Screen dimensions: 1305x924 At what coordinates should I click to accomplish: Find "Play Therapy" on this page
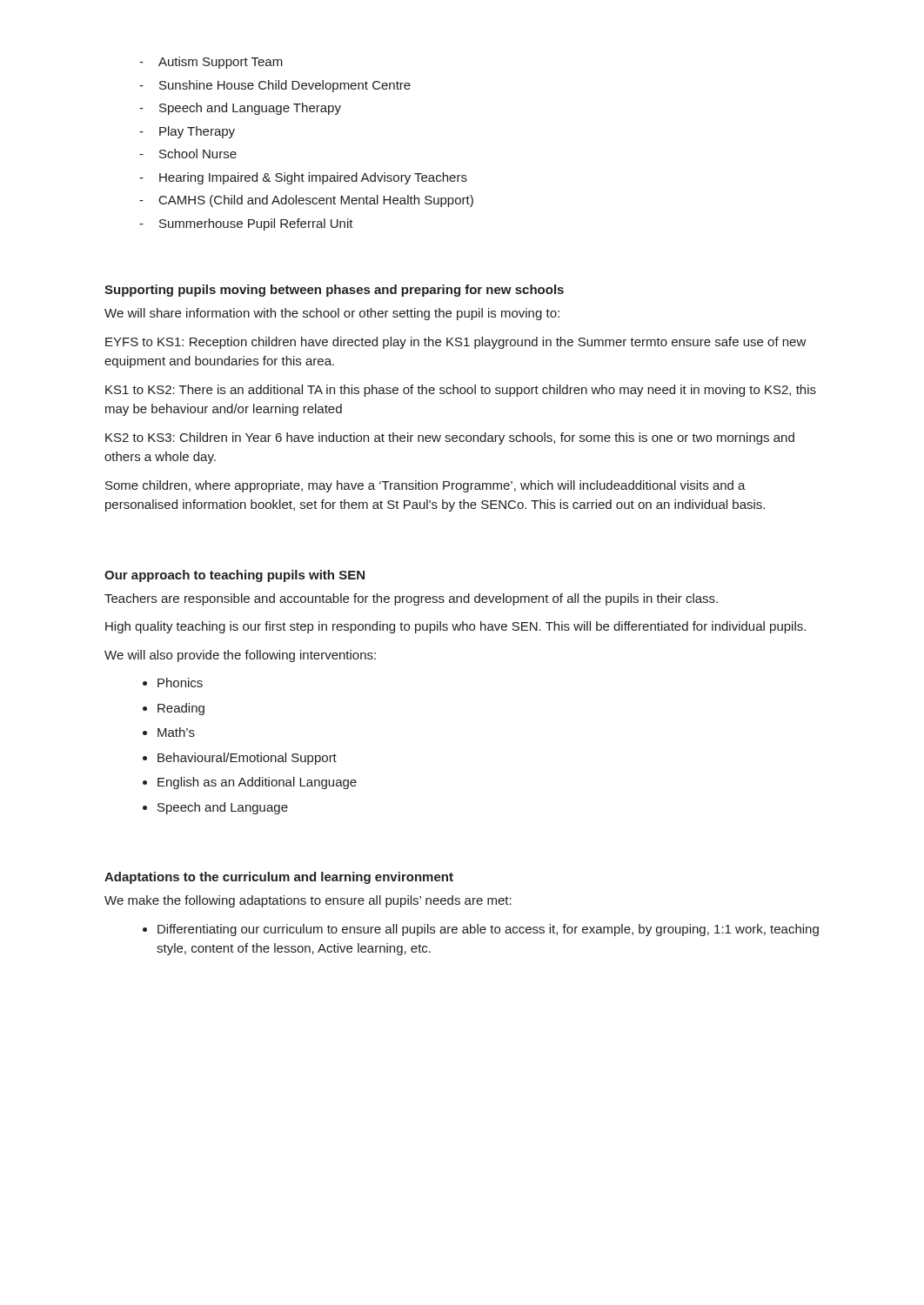click(x=187, y=132)
